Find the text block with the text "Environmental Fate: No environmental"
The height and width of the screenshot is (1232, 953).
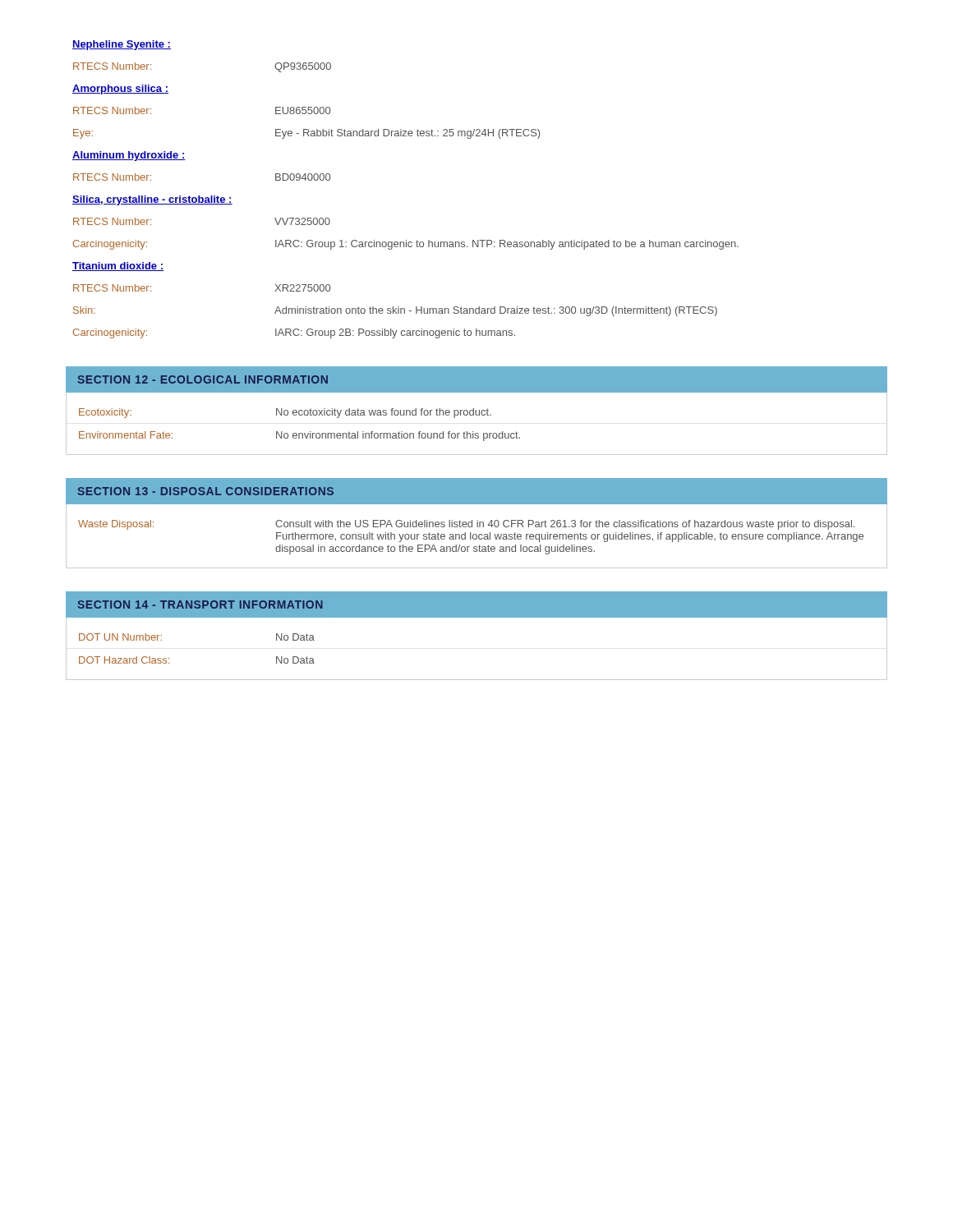pos(476,435)
